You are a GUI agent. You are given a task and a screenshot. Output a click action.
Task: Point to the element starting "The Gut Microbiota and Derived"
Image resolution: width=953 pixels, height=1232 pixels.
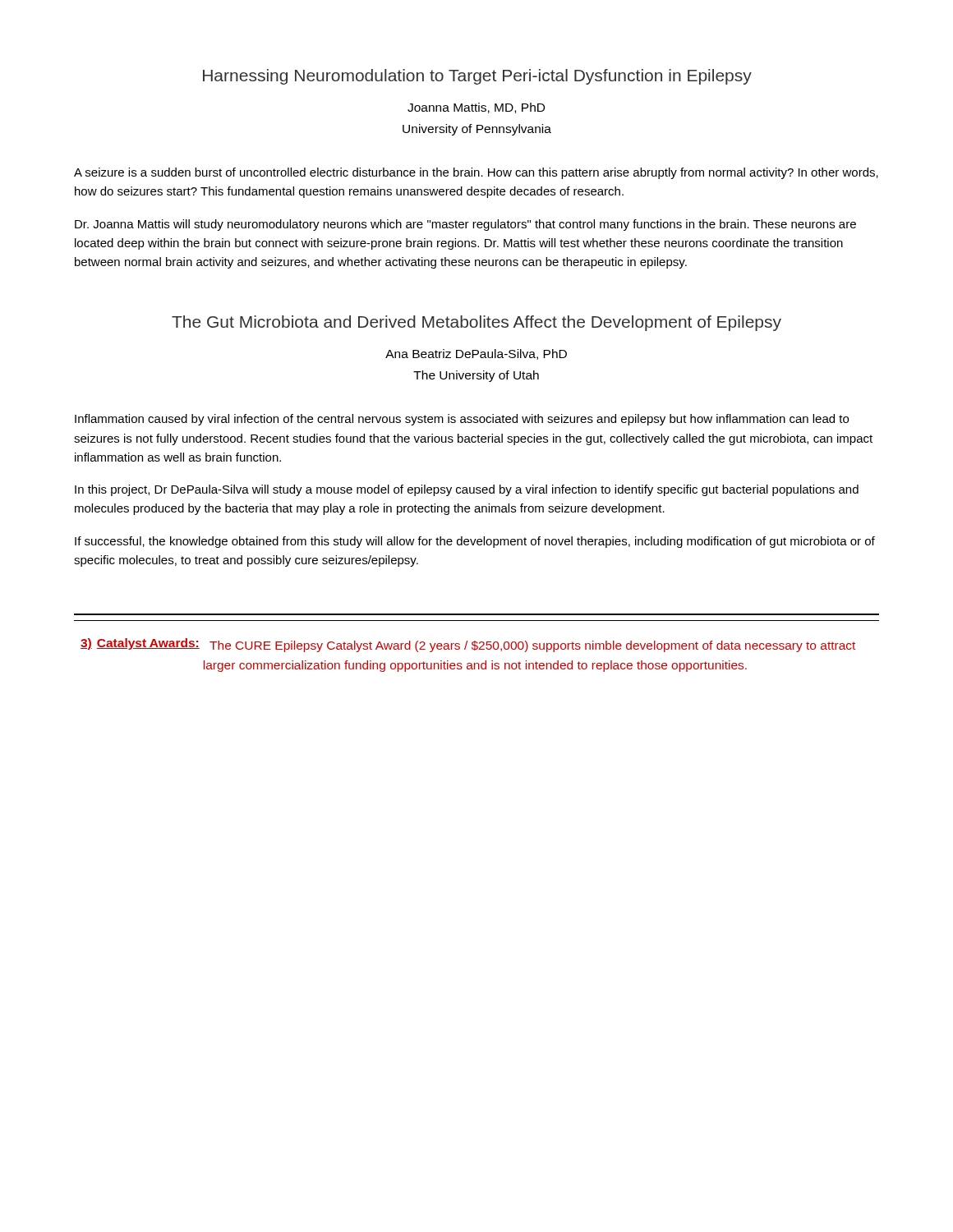(476, 322)
